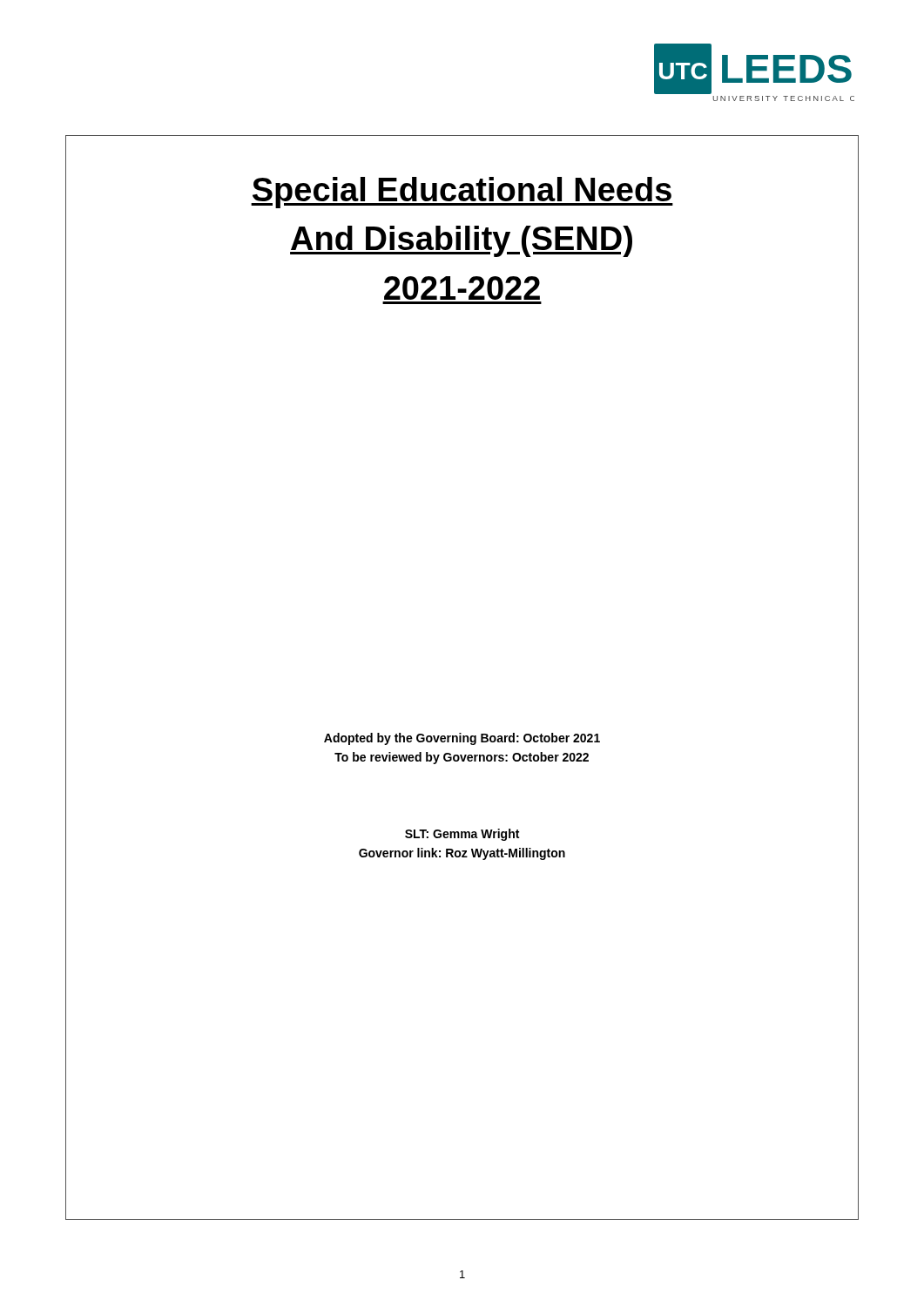Image resolution: width=924 pixels, height=1307 pixels.
Task: Point to the region starting "Adopted by the Governing Board: October"
Action: pos(462,748)
